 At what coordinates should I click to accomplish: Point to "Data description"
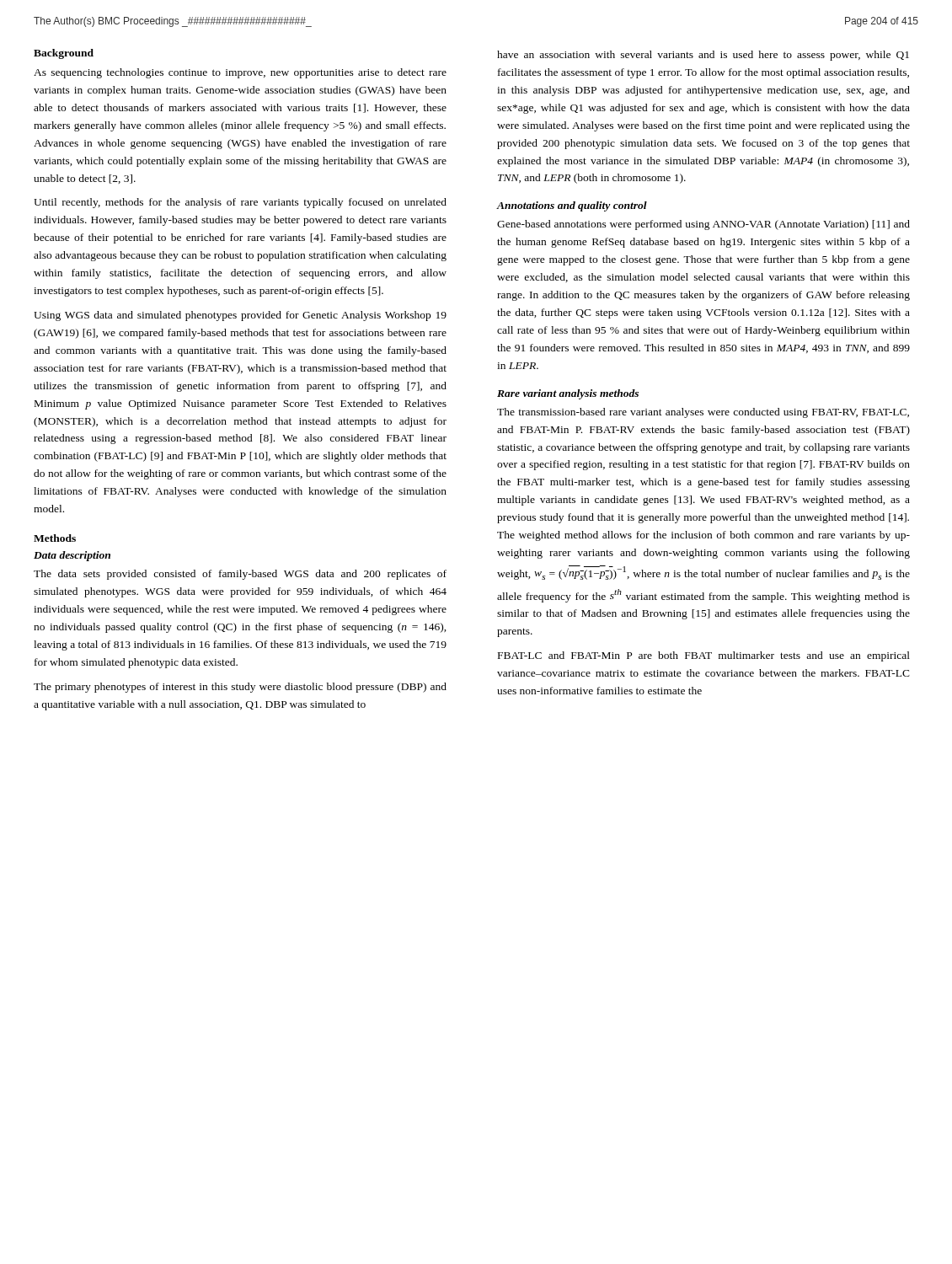point(72,555)
